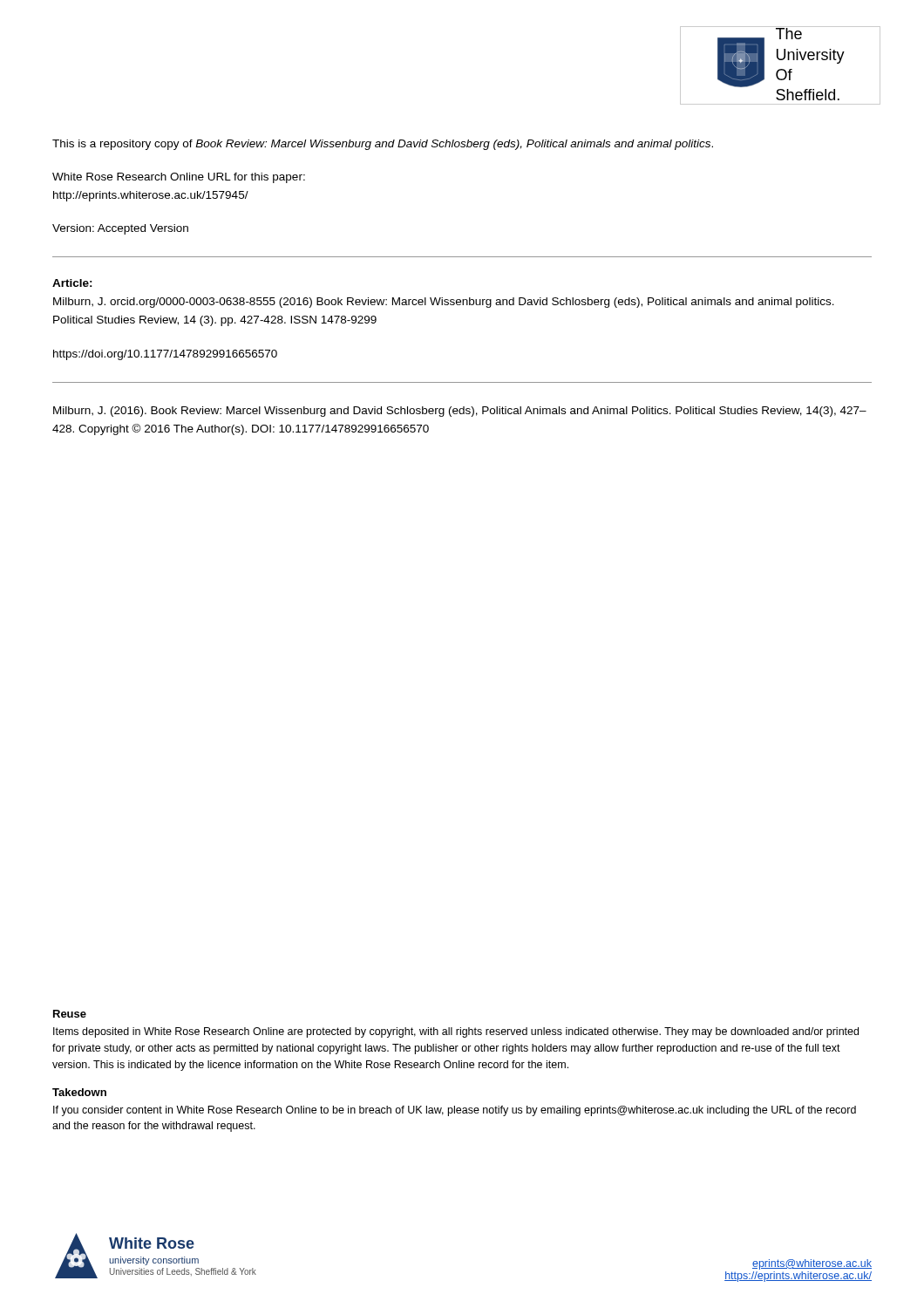The height and width of the screenshot is (1308, 924).
Task: Select the text starting "Milburn, J. orcid.org/0000-0003-0638-8555 (2016) Book Review:"
Action: [443, 310]
